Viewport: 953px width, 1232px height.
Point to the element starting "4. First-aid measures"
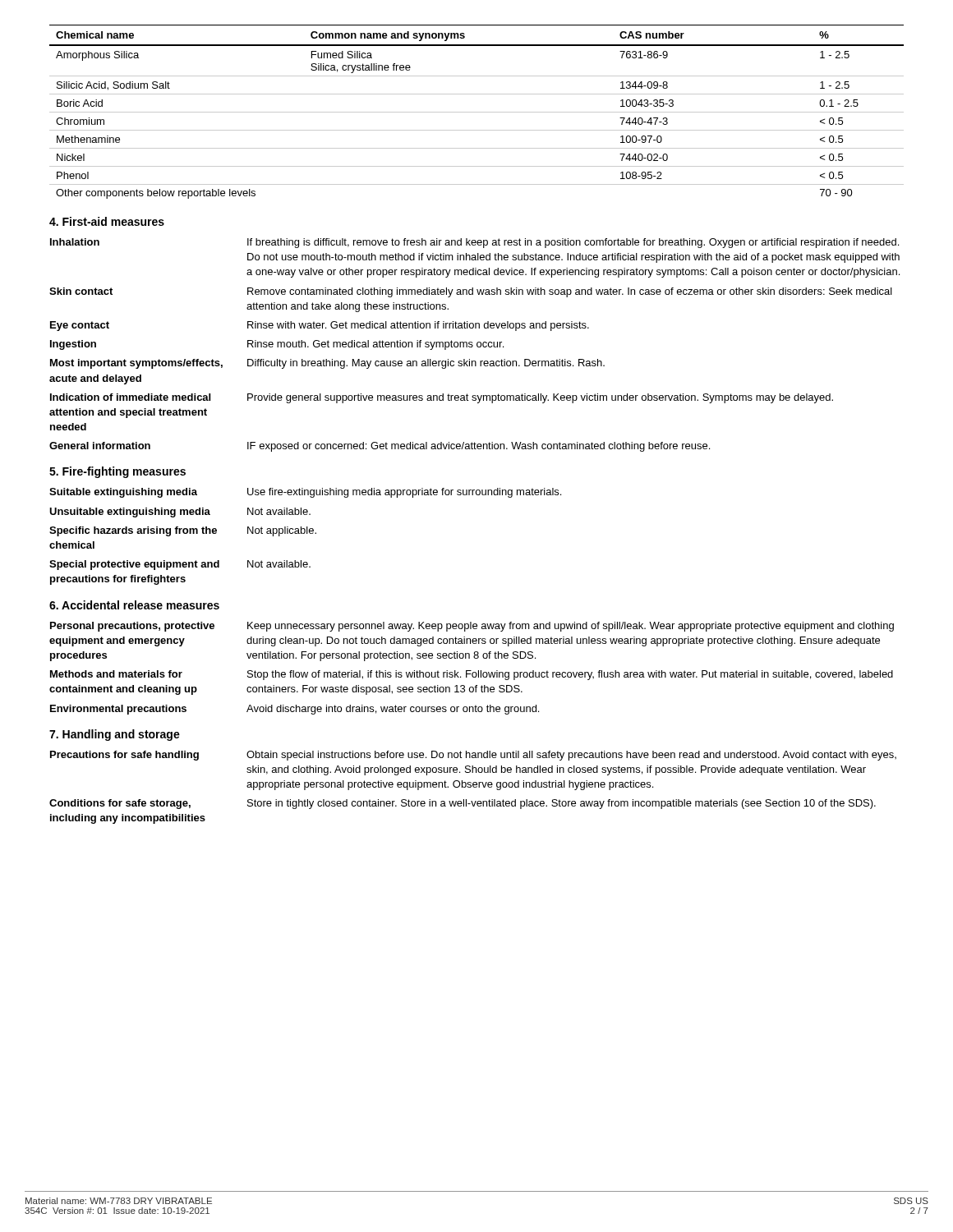tap(107, 222)
